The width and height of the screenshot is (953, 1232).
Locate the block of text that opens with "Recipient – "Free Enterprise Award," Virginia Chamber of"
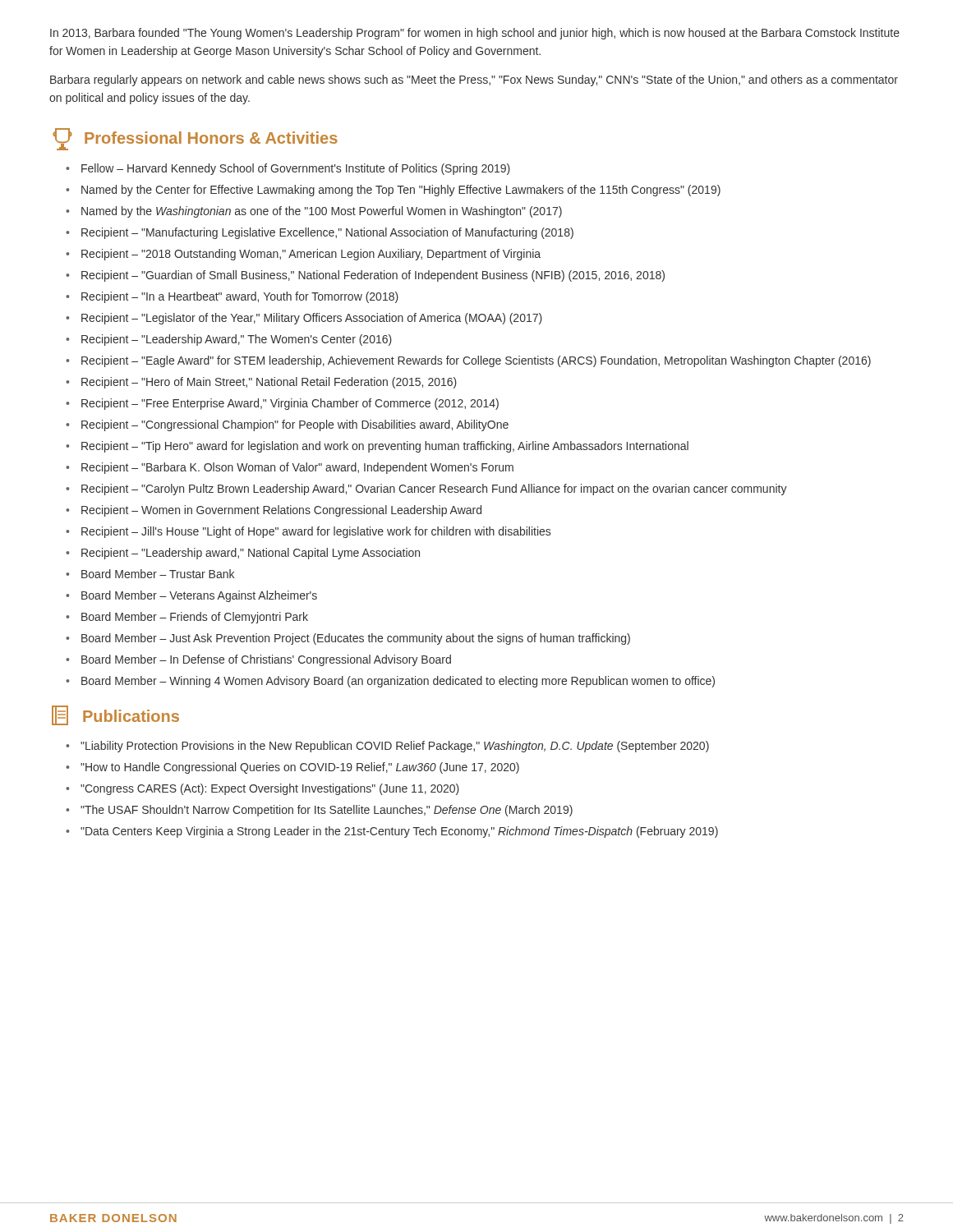click(290, 403)
